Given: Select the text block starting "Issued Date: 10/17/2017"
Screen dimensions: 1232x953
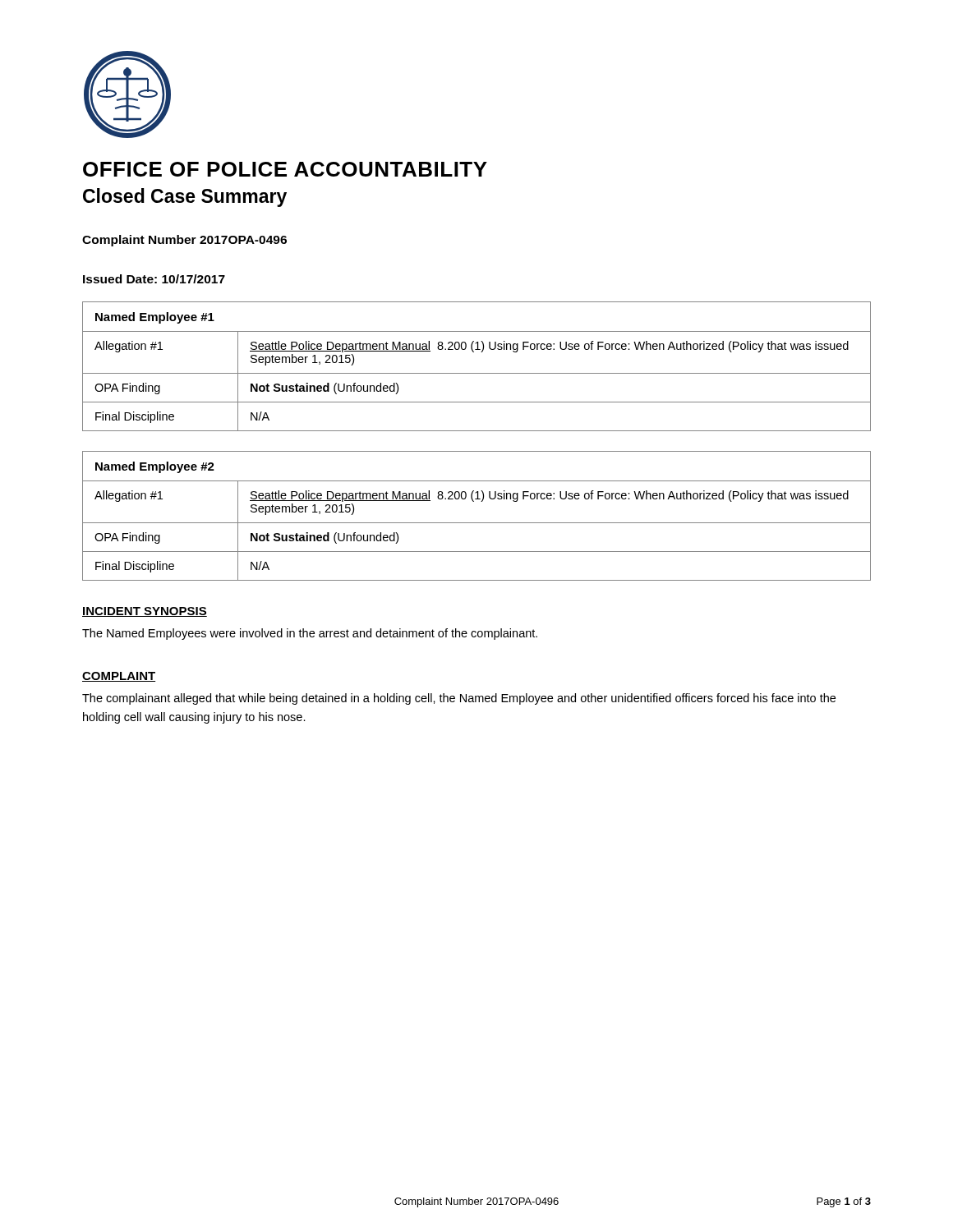Looking at the screenshot, I should point(154,279).
